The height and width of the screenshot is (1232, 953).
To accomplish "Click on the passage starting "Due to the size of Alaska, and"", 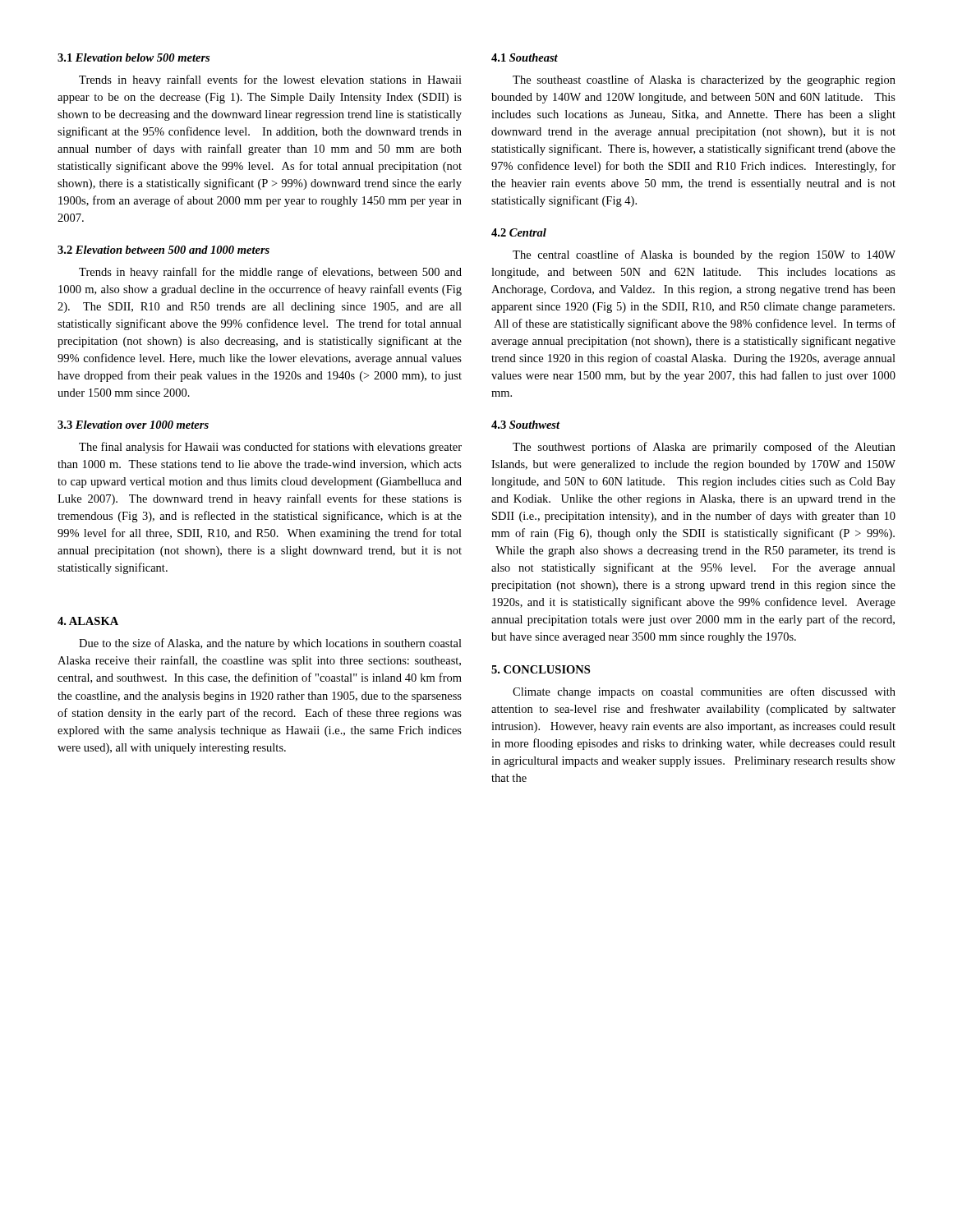I will 260,696.
